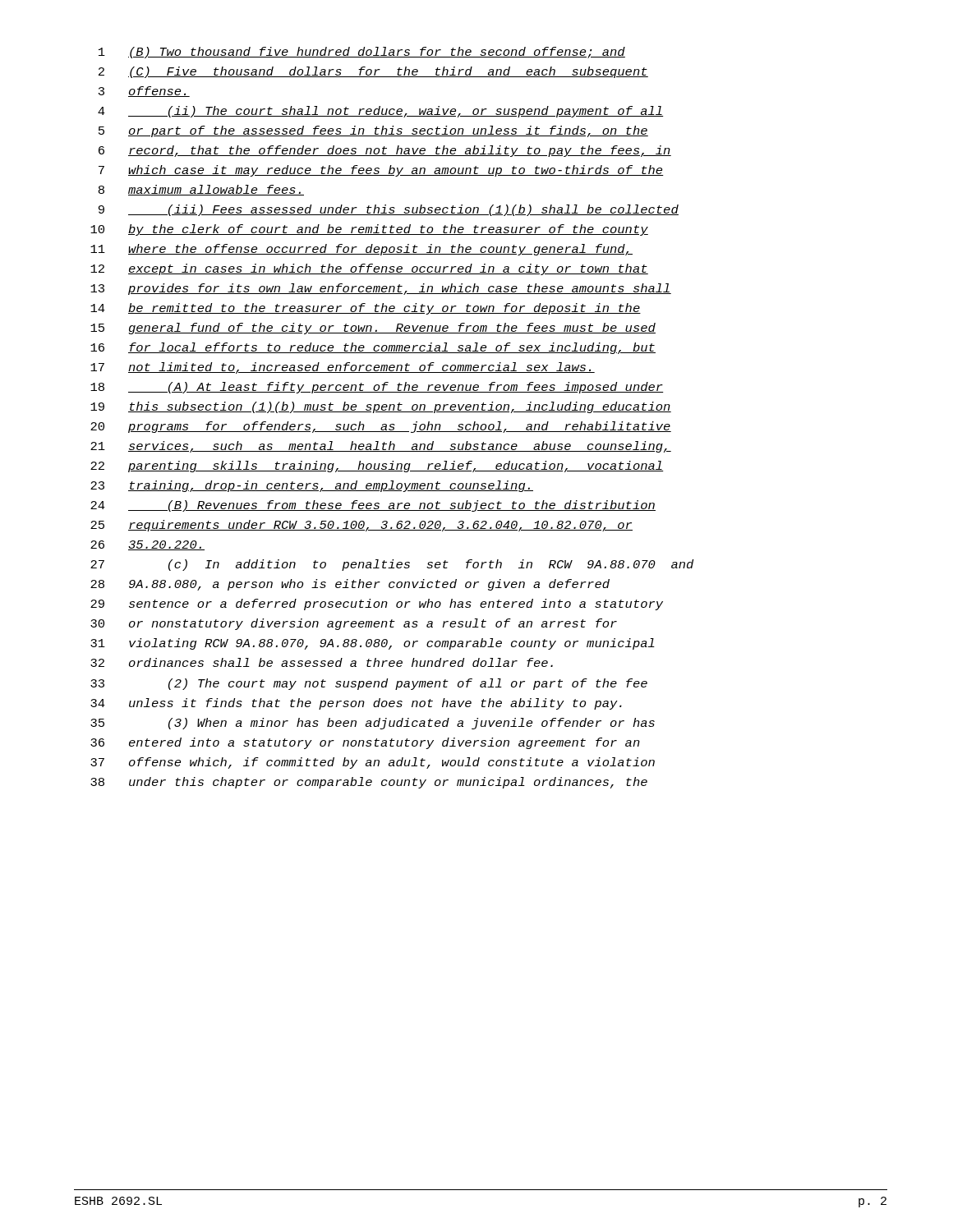
Task: Click on the passage starting "35 (3) When a minor"
Action: (481, 753)
